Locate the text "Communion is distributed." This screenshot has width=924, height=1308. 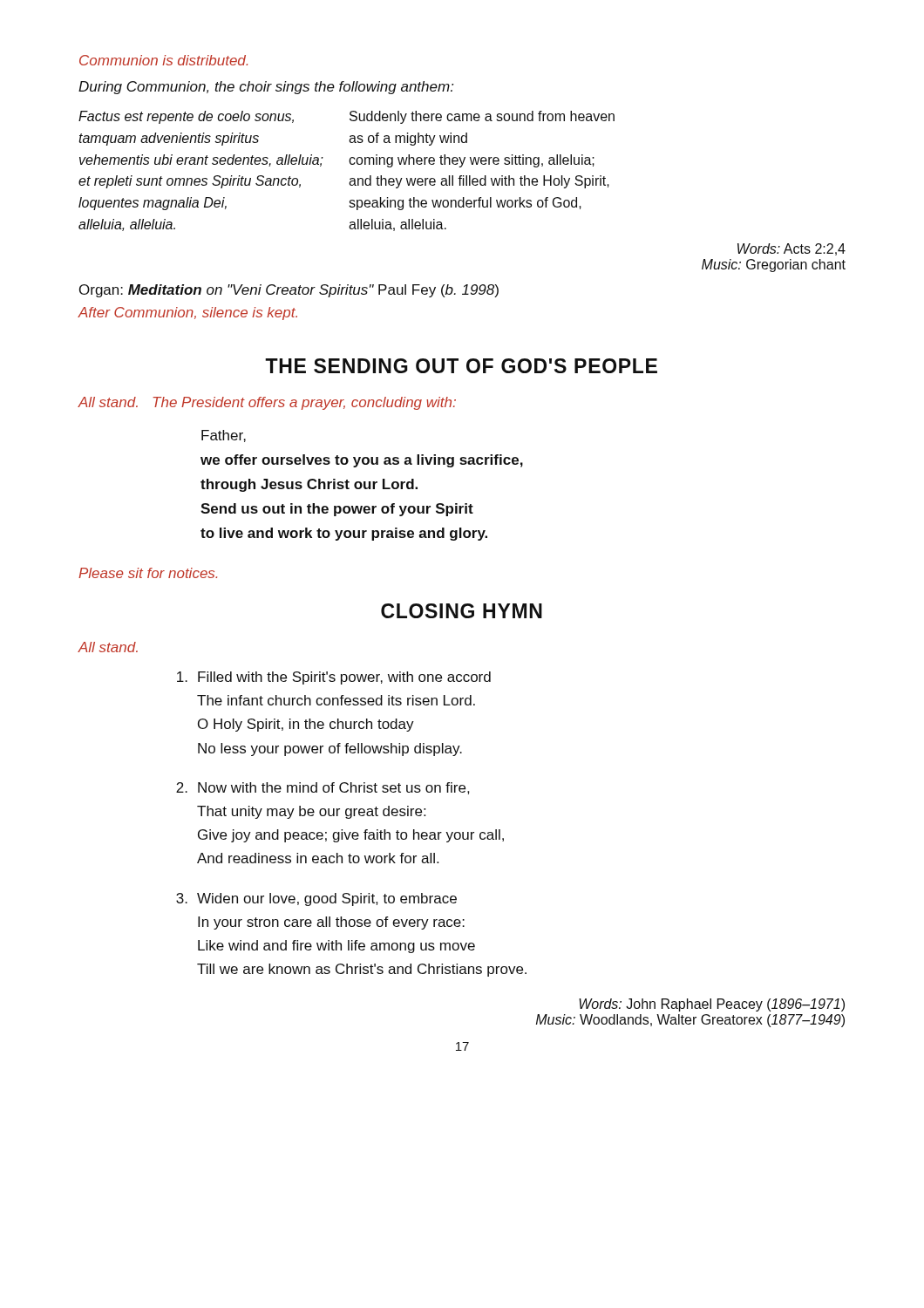click(x=164, y=61)
